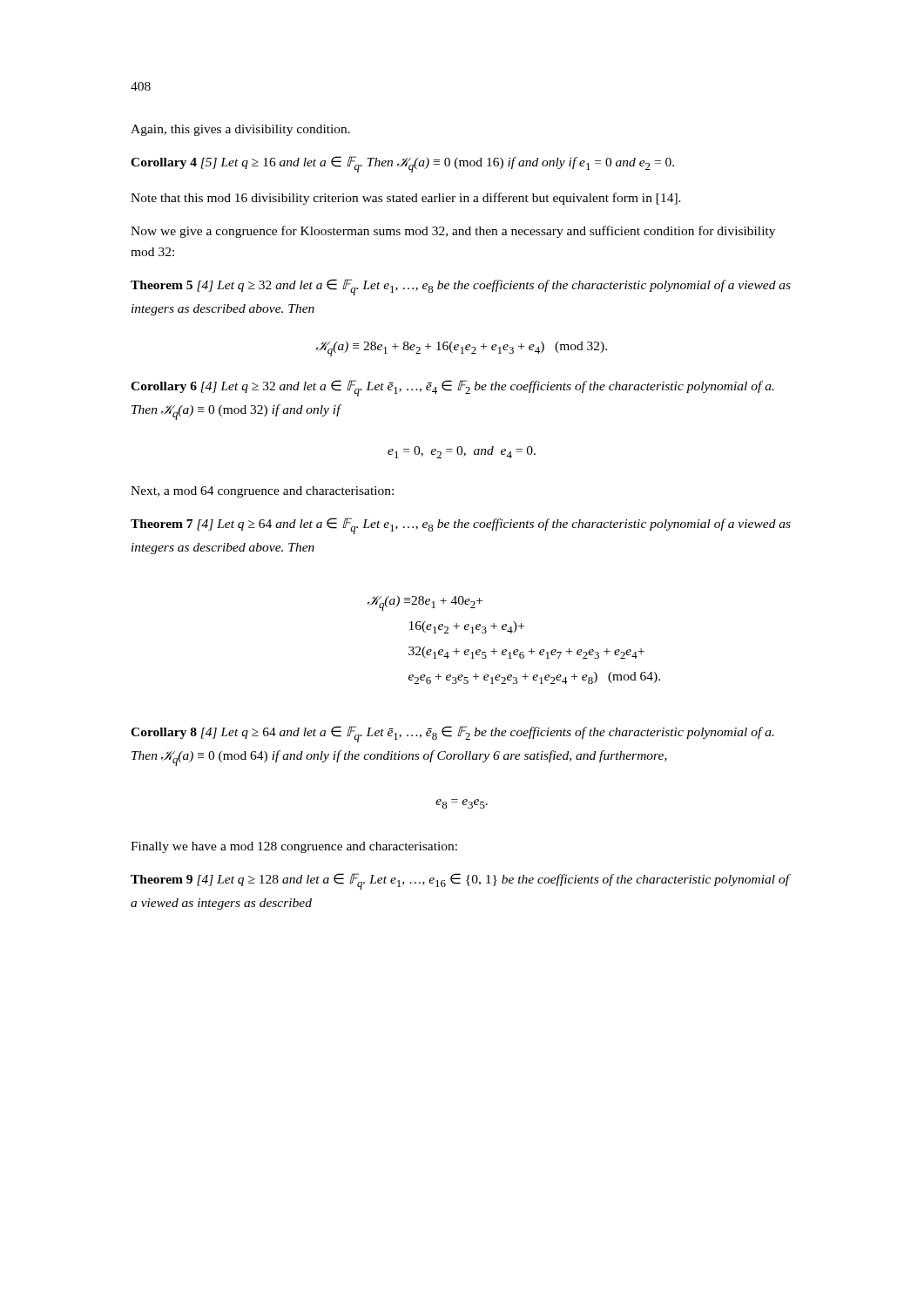Select the text block that says "Now we give a congruence for"
Viewport: 924px width, 1307px height.
[453, 241]
